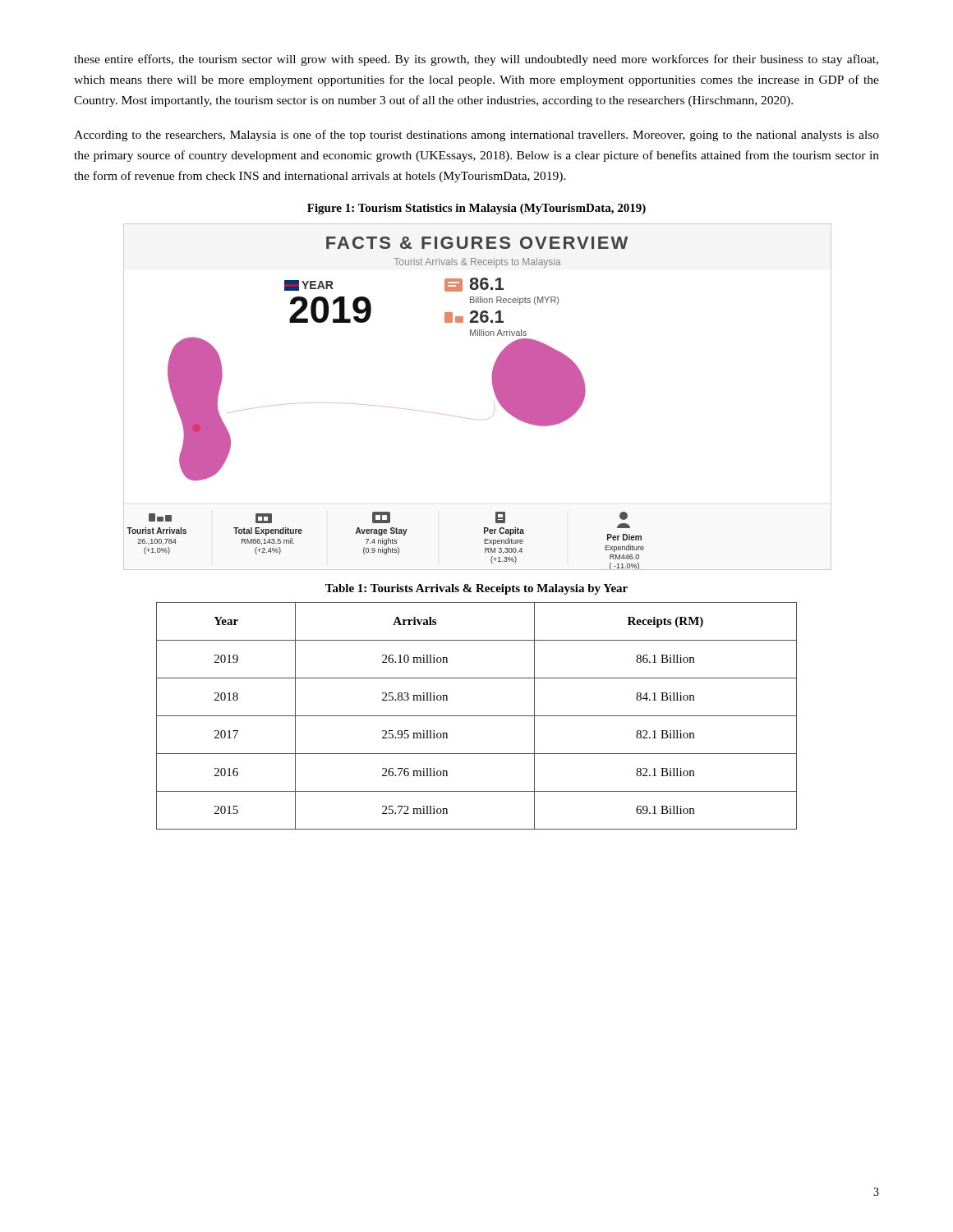Screen dimensions: 1232x953
Task: Navigate to the region starting "According to the"
Action: [x=476, y=155]
